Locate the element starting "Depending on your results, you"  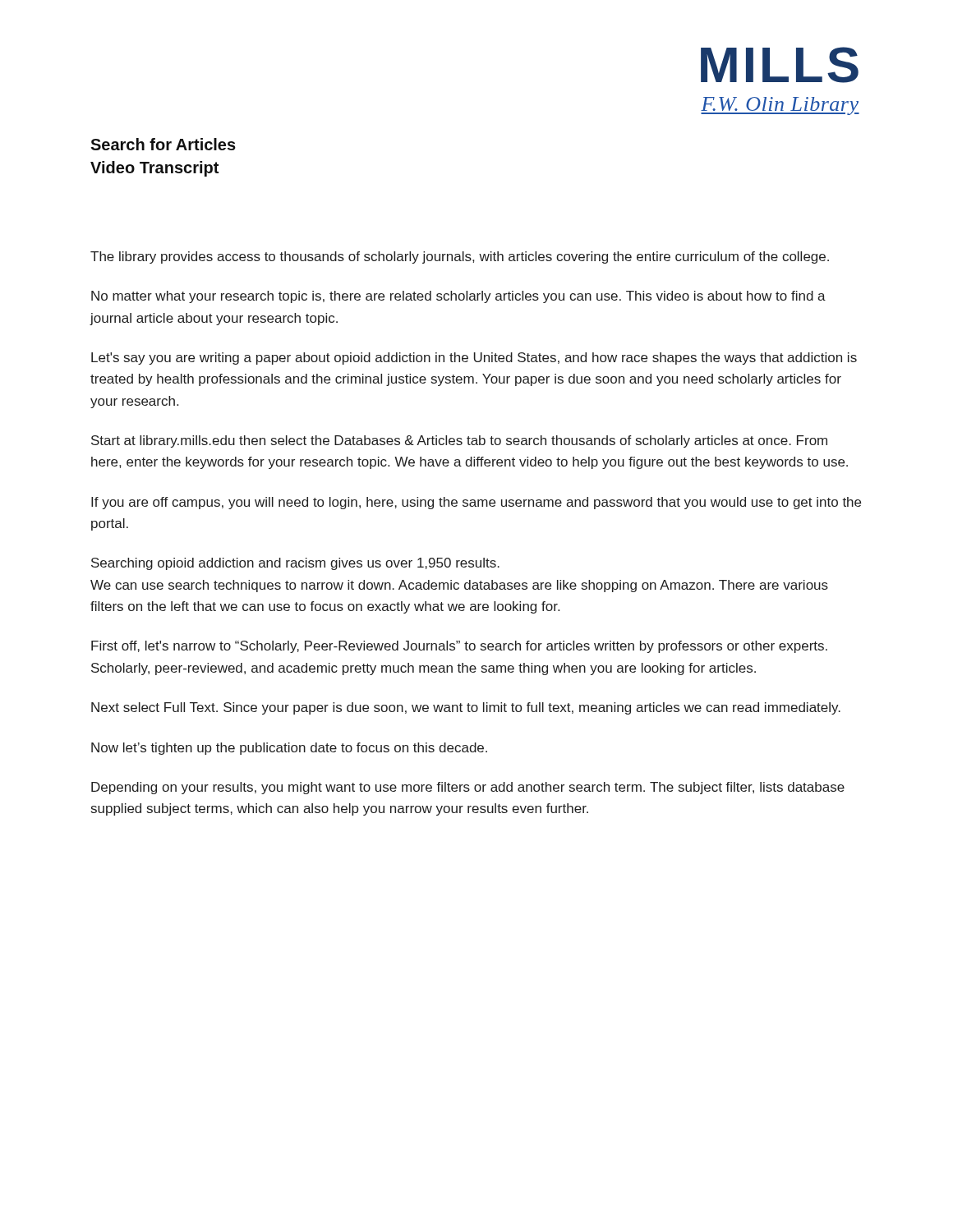click(468, 798)
